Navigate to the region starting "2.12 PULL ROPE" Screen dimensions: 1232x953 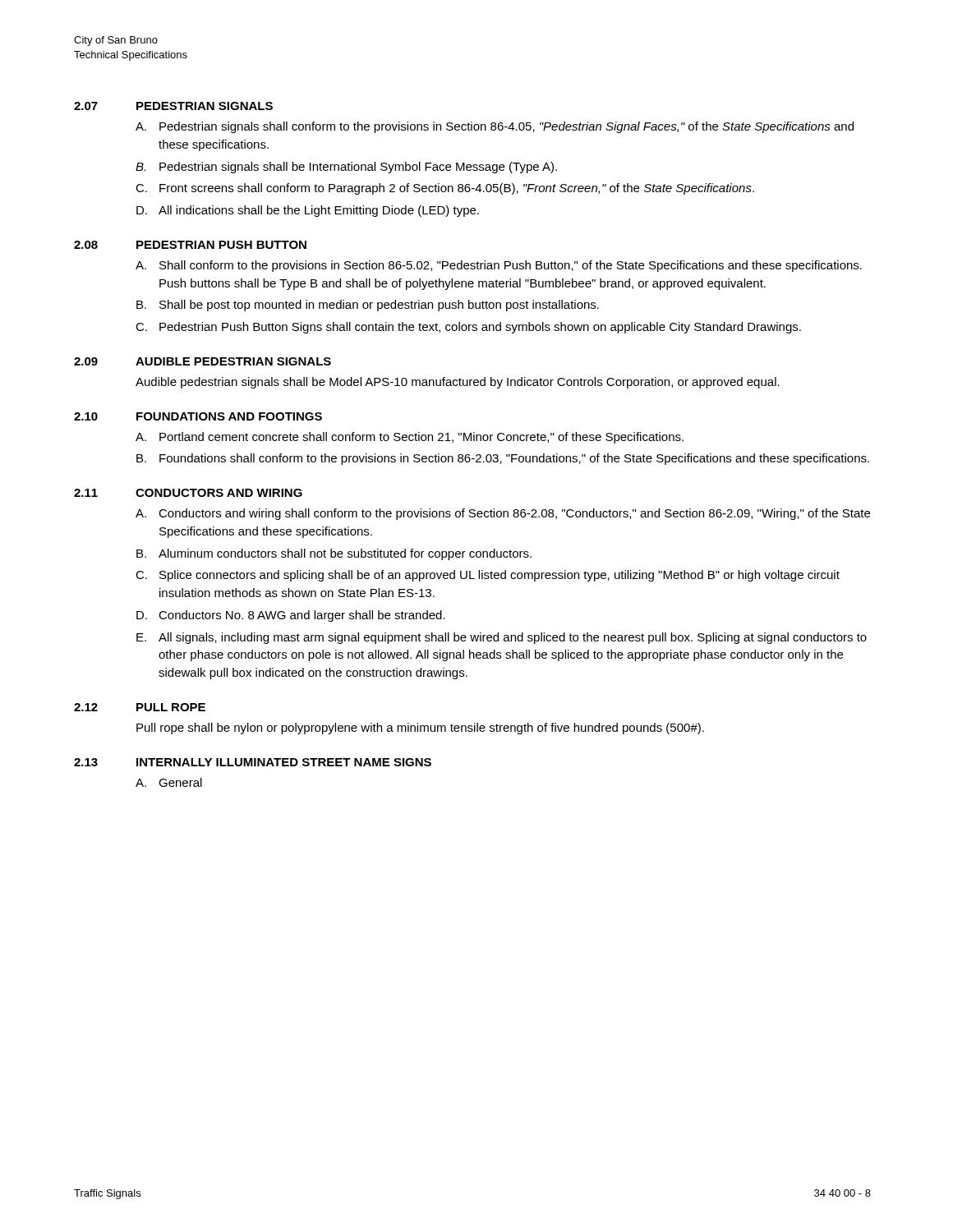pyautogui.click(x=140, y=707)
